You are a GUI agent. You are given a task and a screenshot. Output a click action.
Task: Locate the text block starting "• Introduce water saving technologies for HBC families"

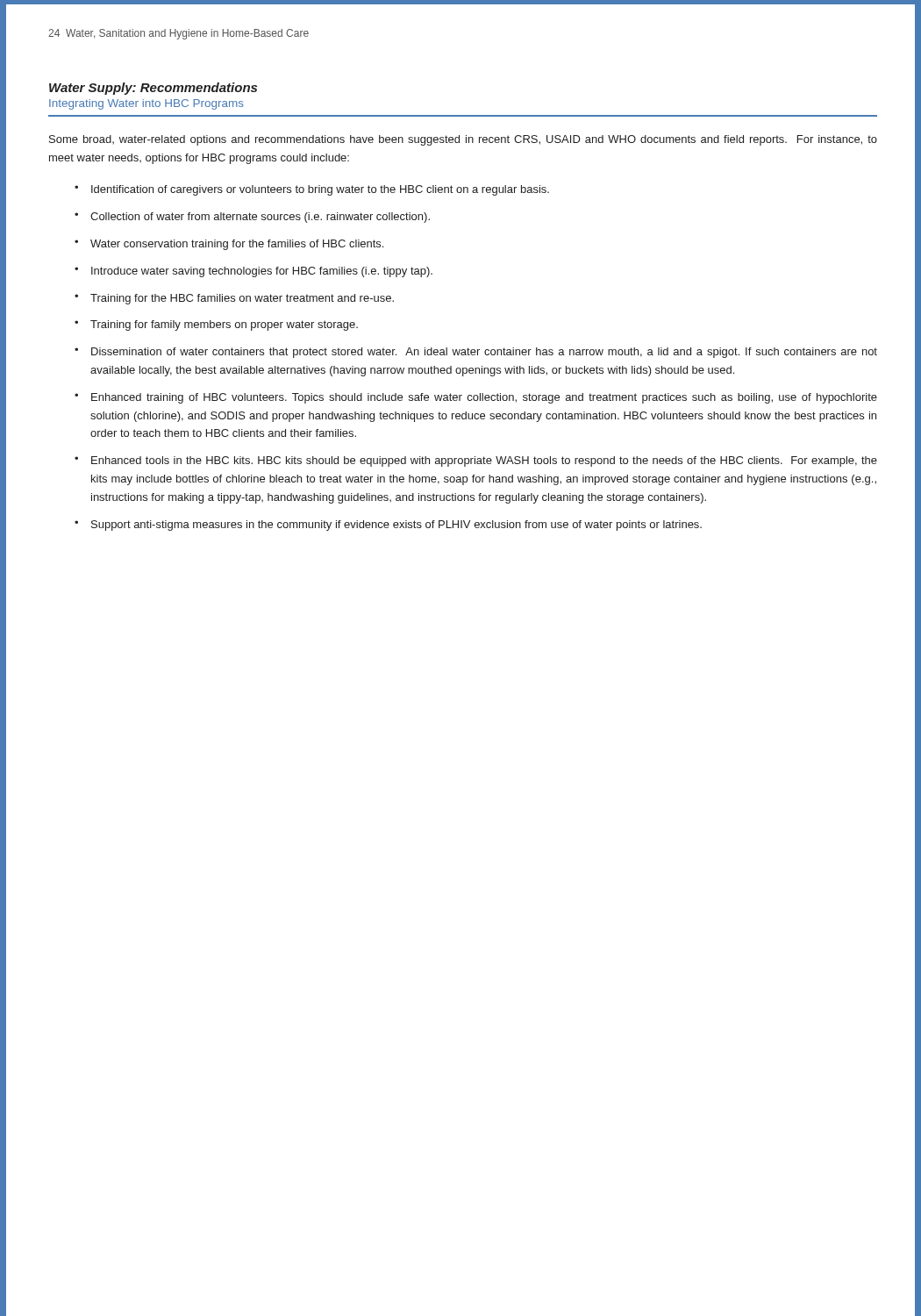(253, 272)
